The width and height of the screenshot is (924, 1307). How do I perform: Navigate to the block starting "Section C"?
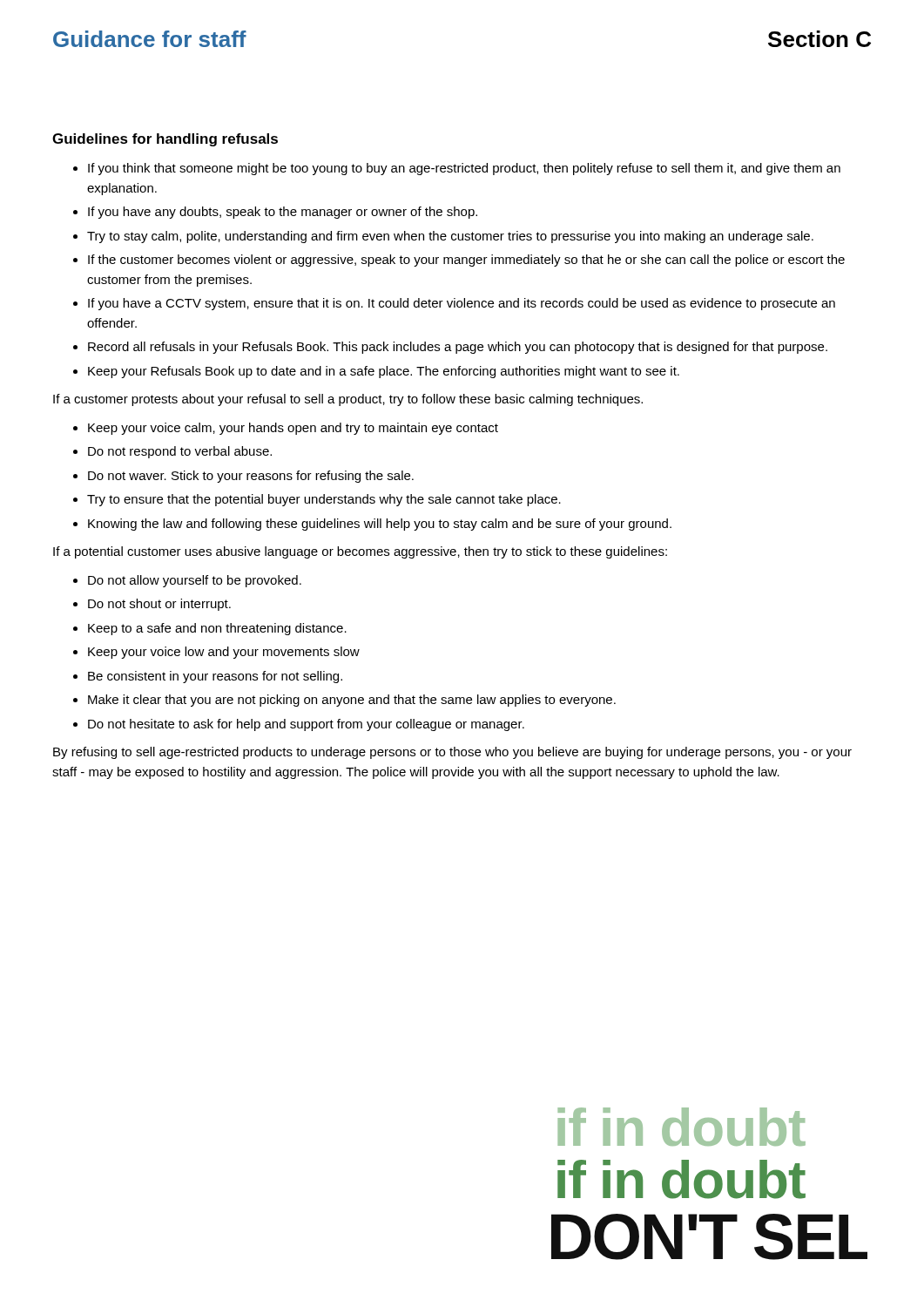[819, 39]
